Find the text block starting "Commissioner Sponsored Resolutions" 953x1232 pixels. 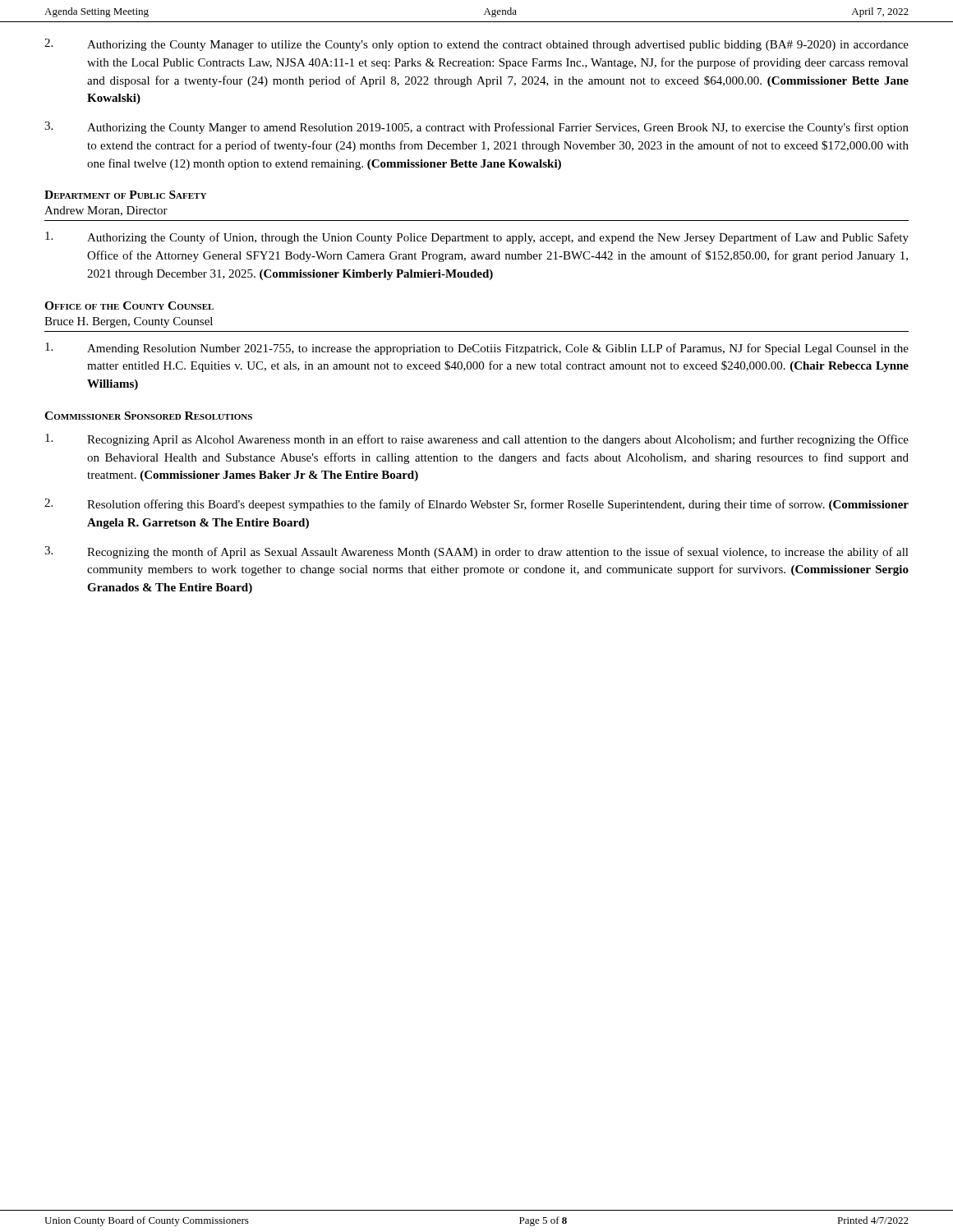[x=148, y=415]
